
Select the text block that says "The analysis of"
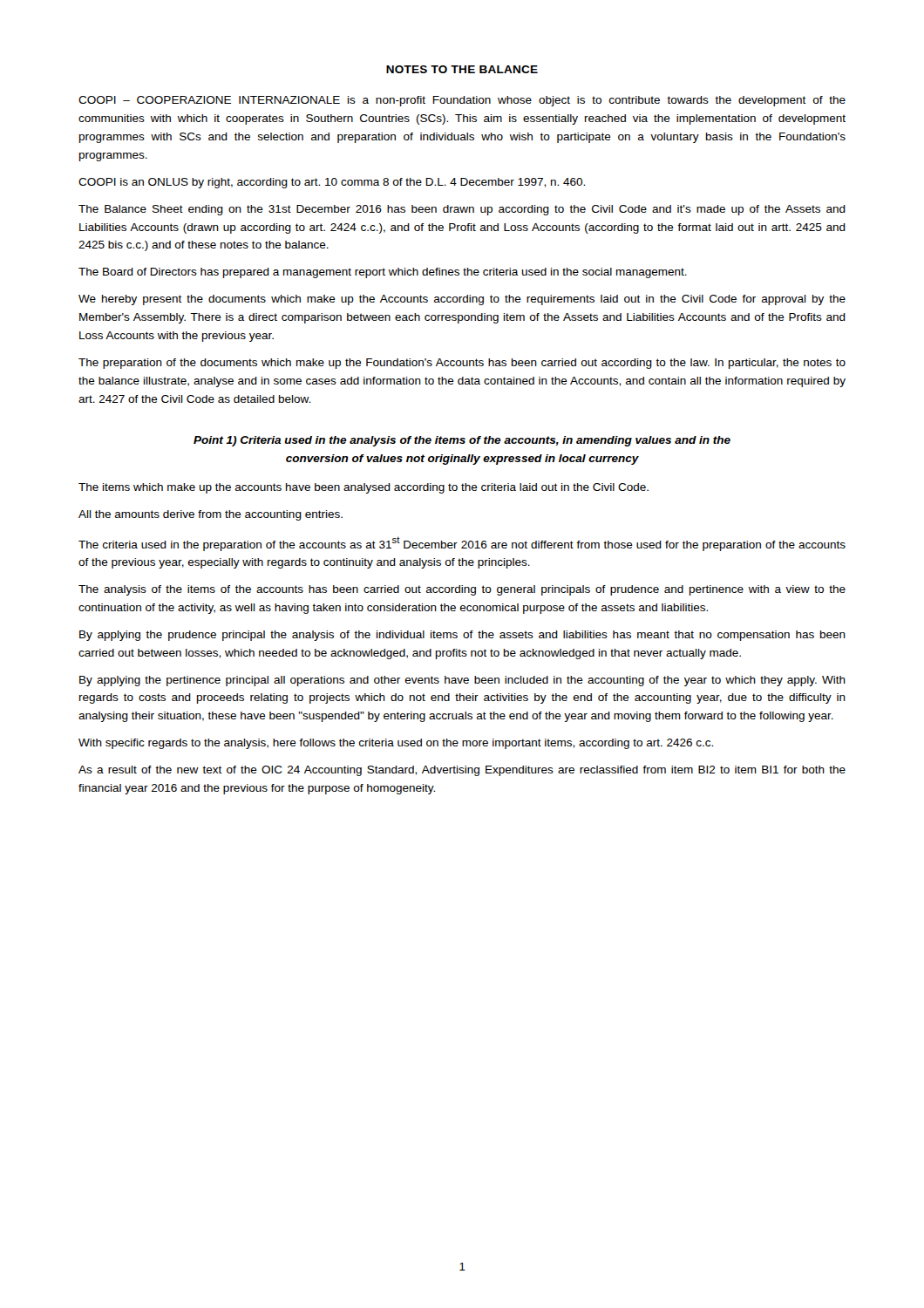point(462,598)
